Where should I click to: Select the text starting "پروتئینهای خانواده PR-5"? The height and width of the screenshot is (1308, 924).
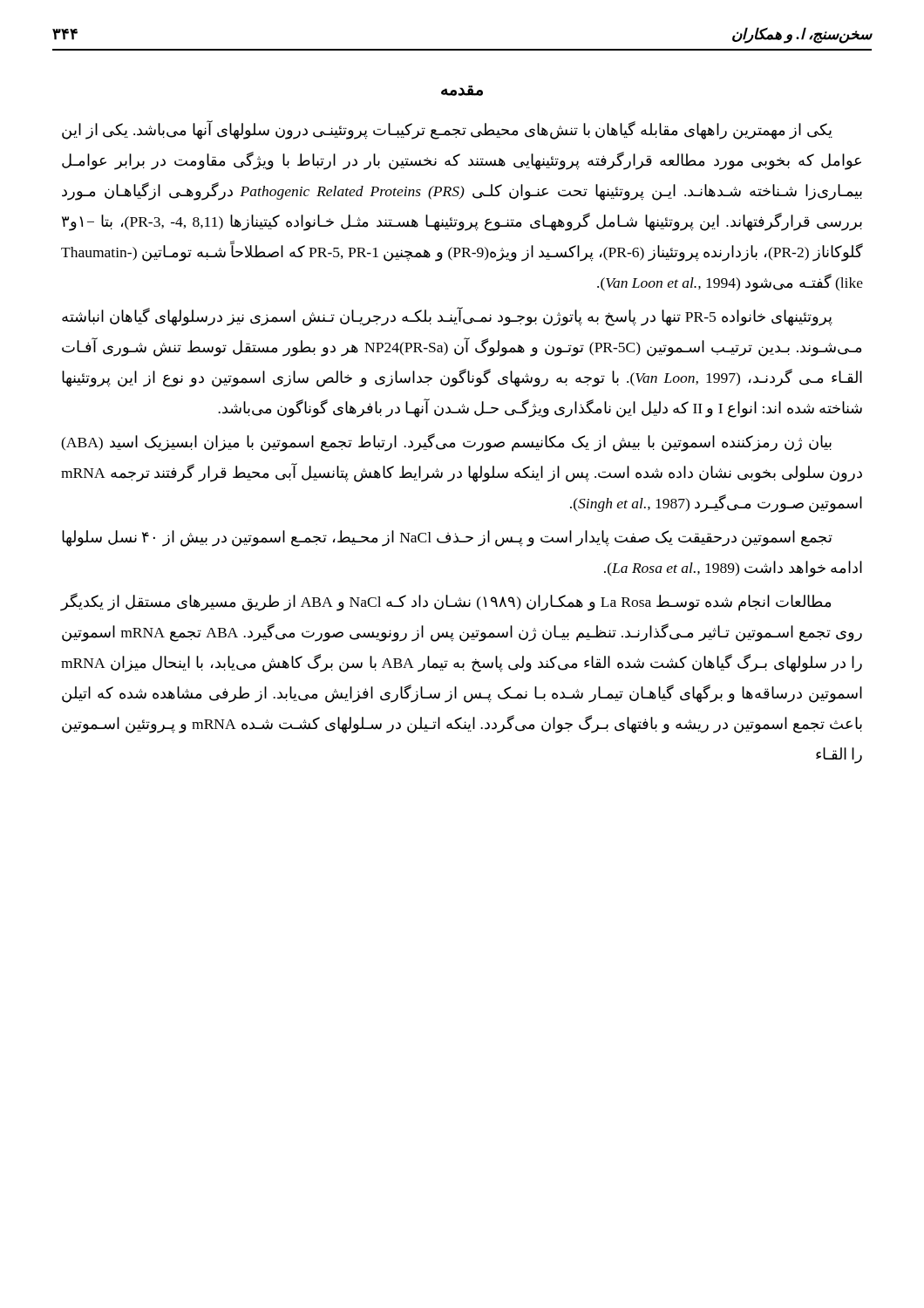(x=462, y=363)
